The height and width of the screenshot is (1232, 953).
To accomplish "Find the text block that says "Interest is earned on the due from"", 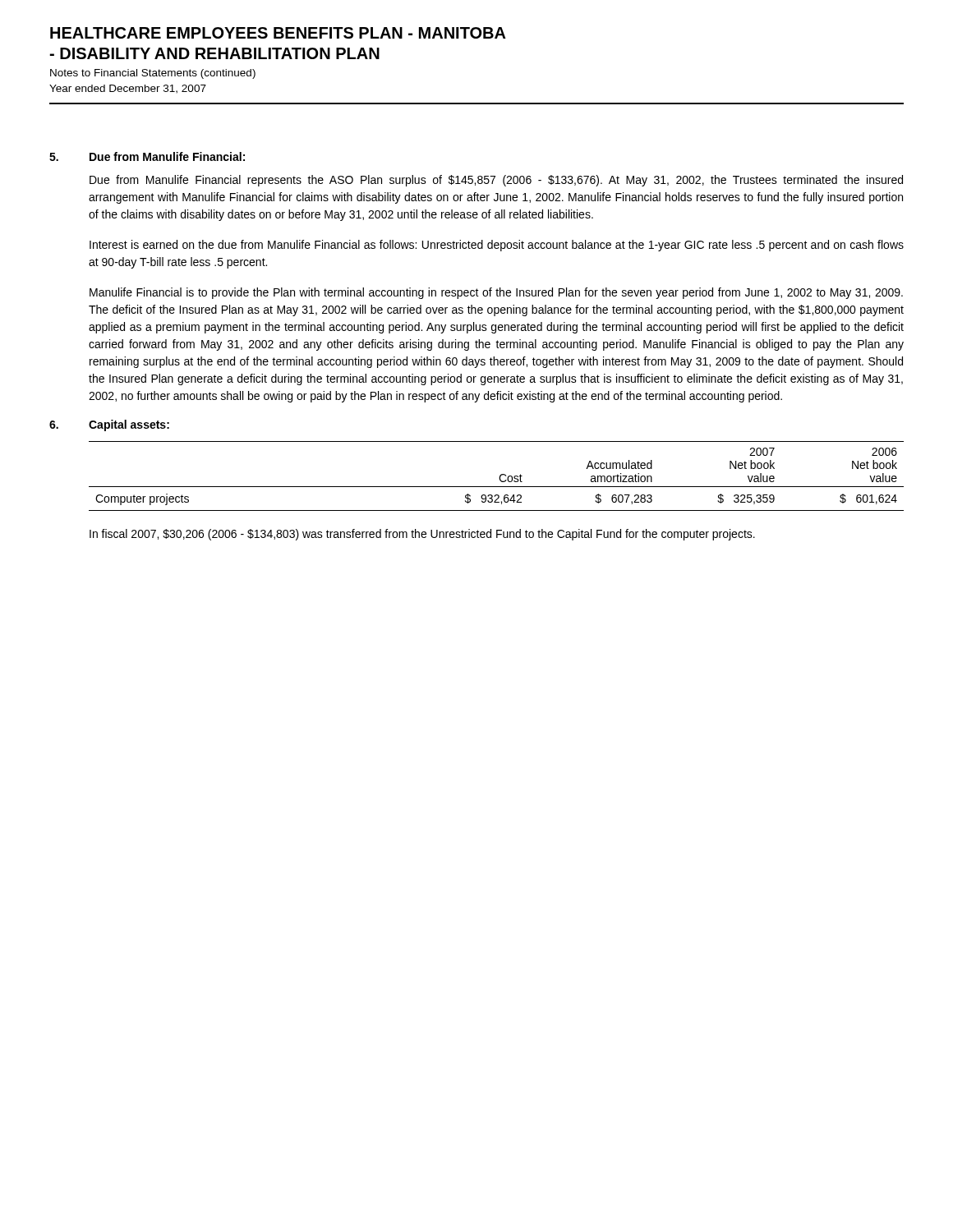I will 496,253.
